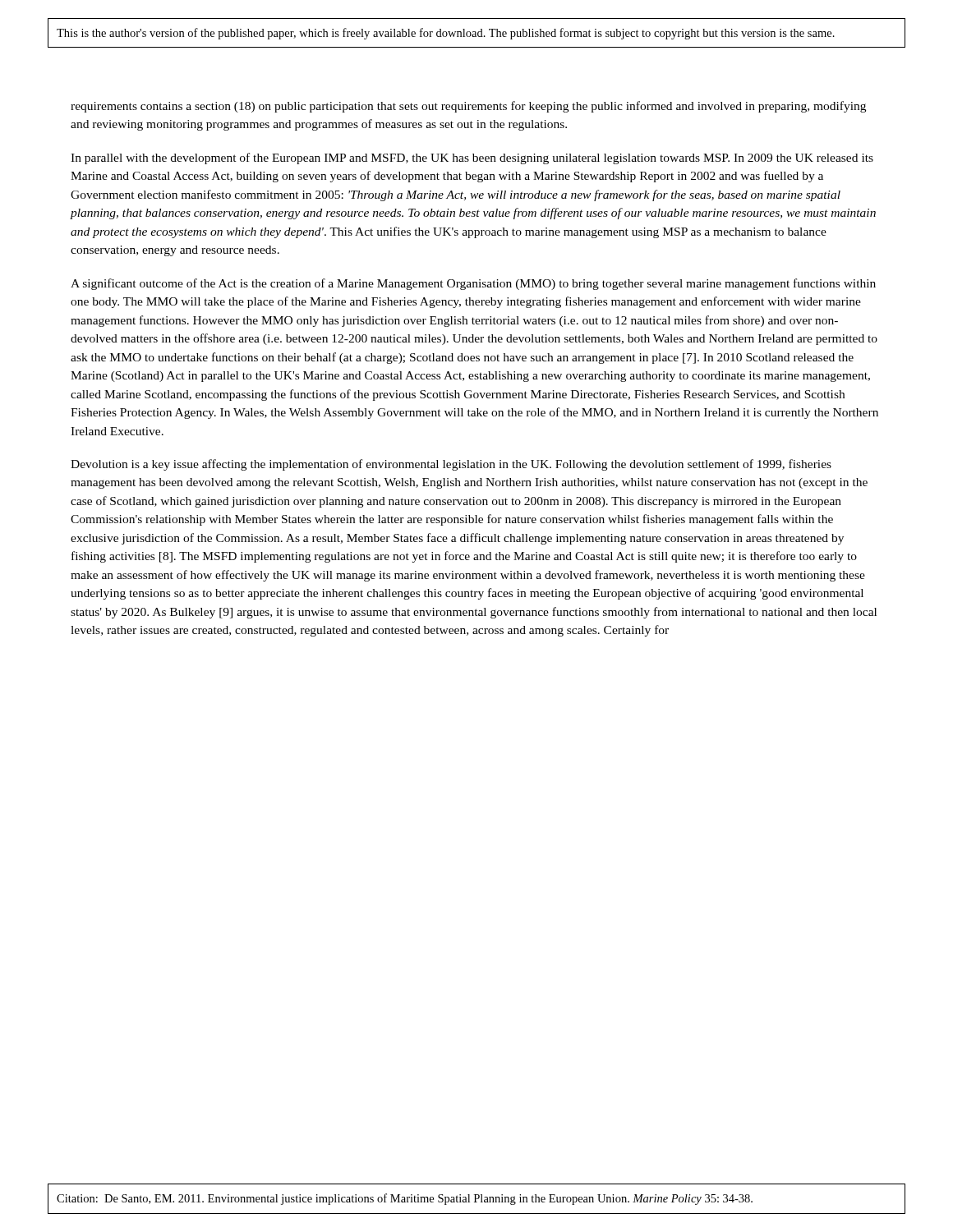Locate the text block starting "requirements contains a"
This screenshot has width=953, height=1232.
click(x=468, y=115)
